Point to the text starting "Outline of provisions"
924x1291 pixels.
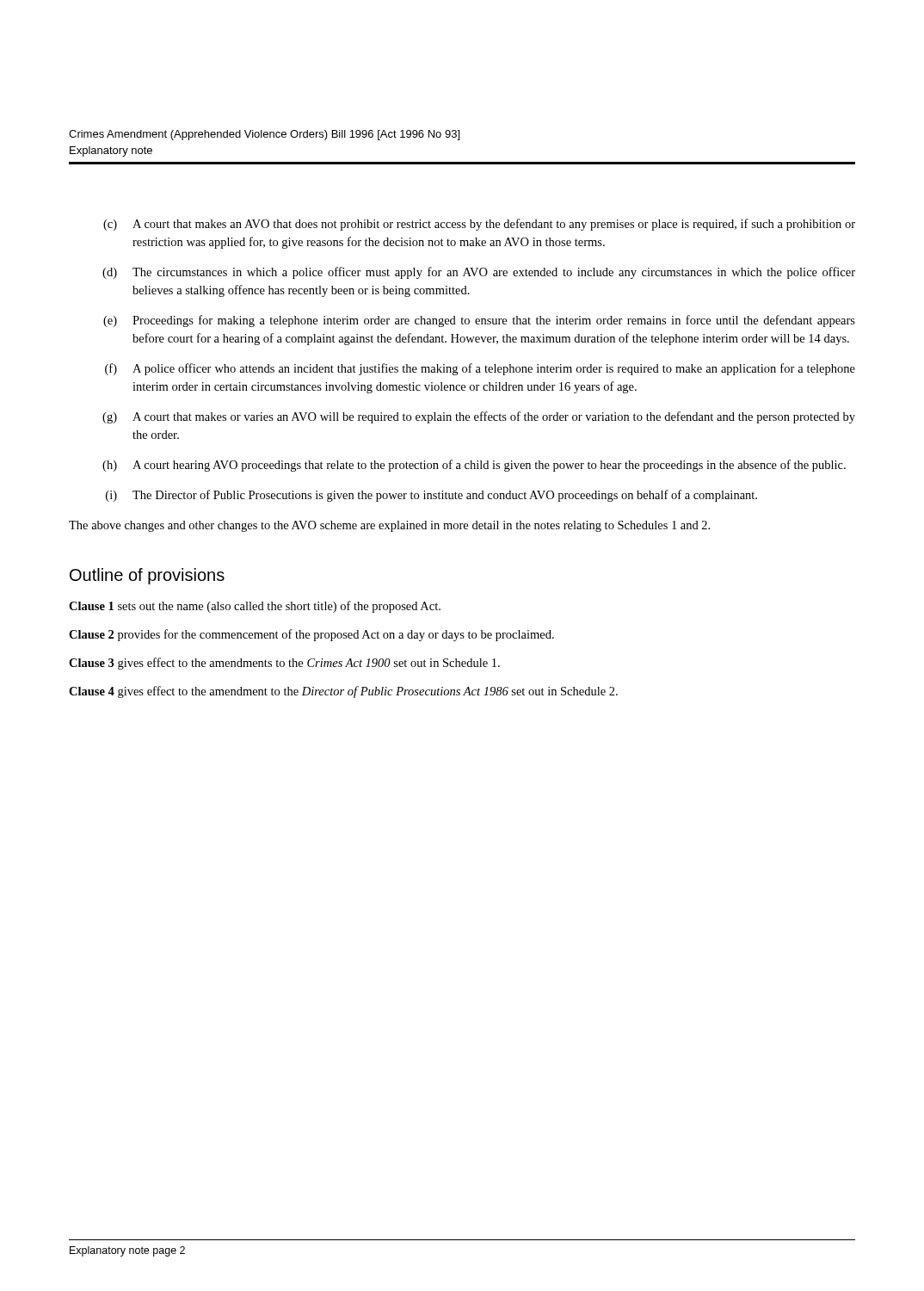tap(147, 575)
